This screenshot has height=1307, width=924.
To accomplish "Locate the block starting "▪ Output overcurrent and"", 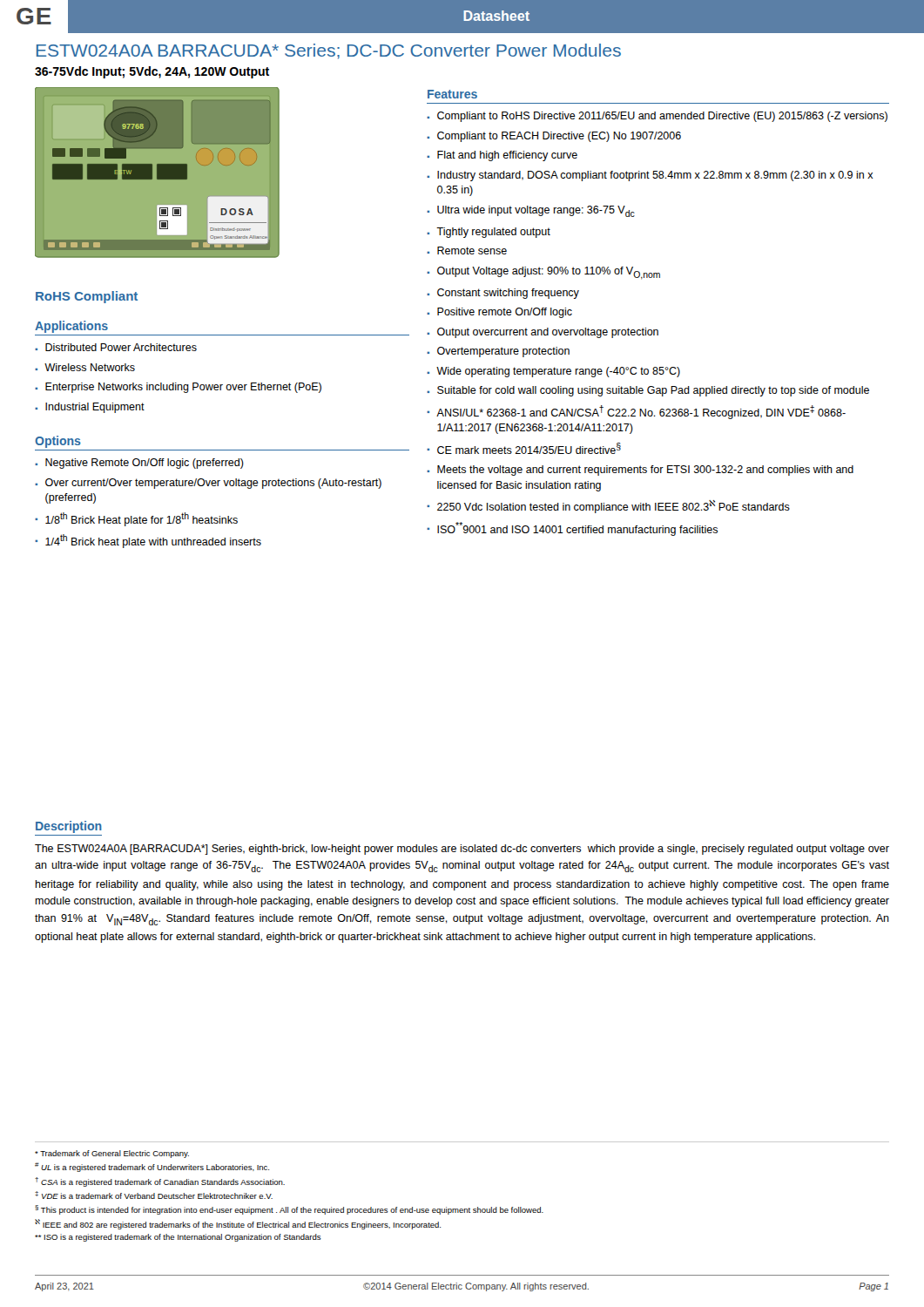I will [543, 332].
